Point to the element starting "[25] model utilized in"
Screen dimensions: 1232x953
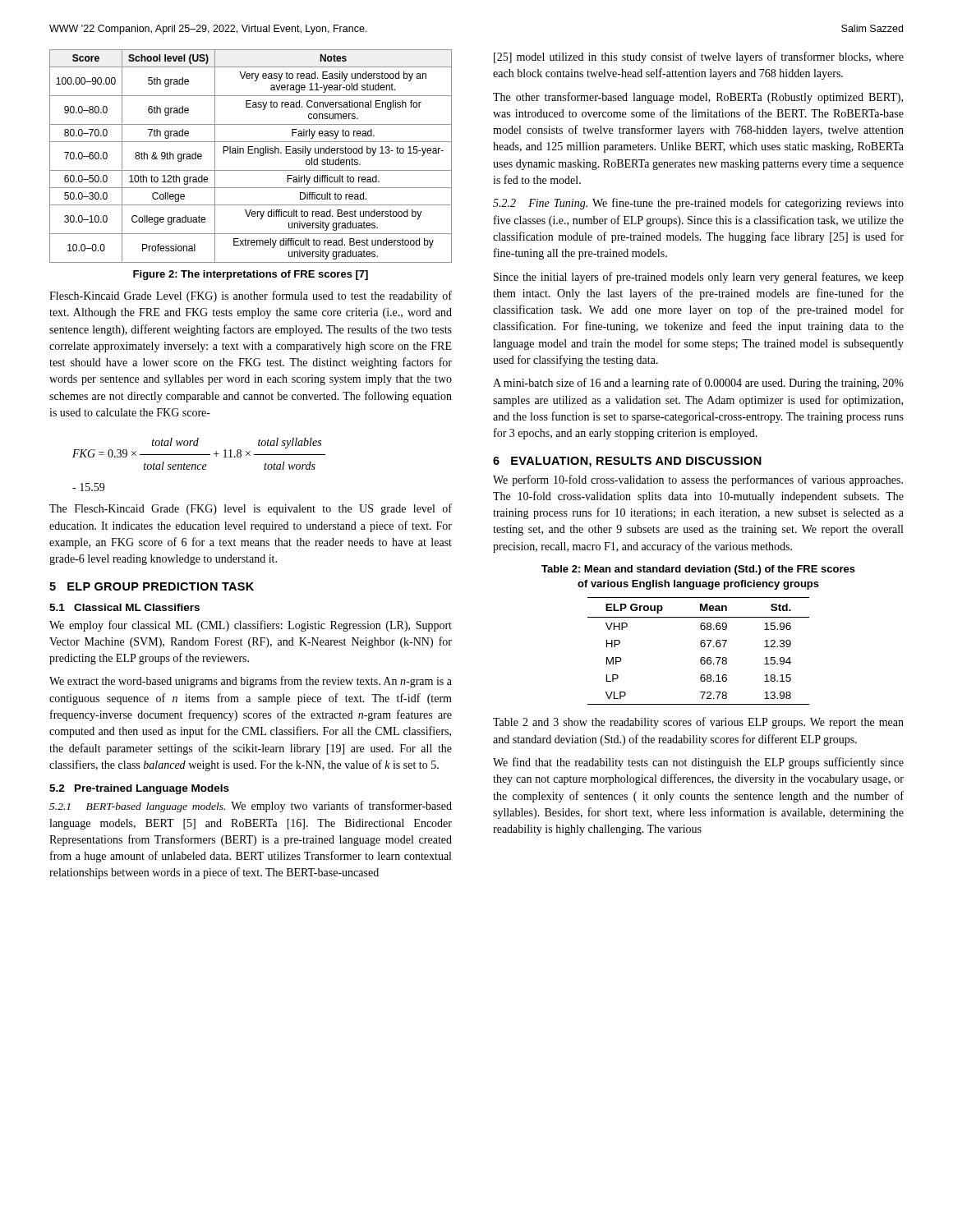click(x=698, y=66)
